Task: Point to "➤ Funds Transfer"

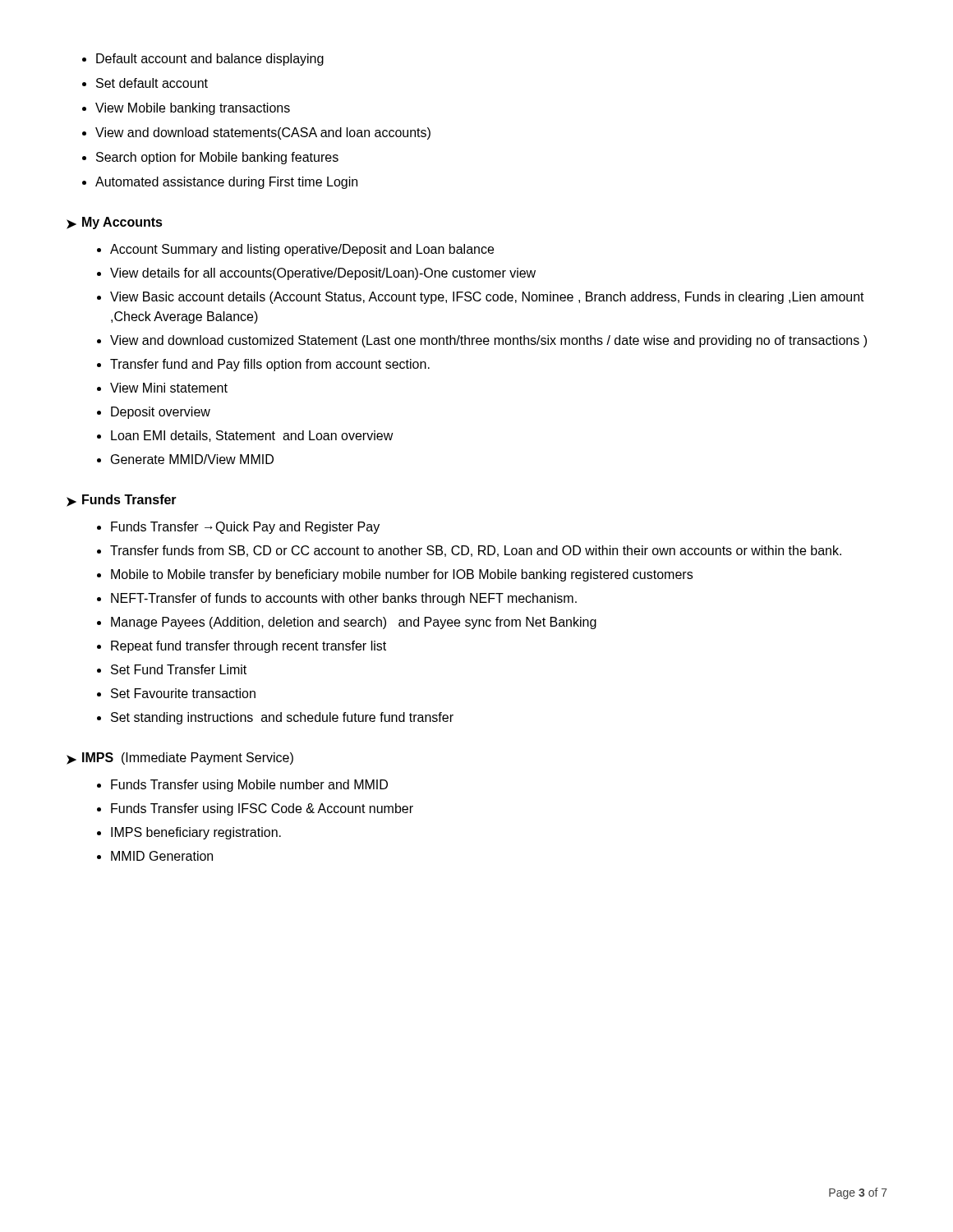Action: [121, 501]
